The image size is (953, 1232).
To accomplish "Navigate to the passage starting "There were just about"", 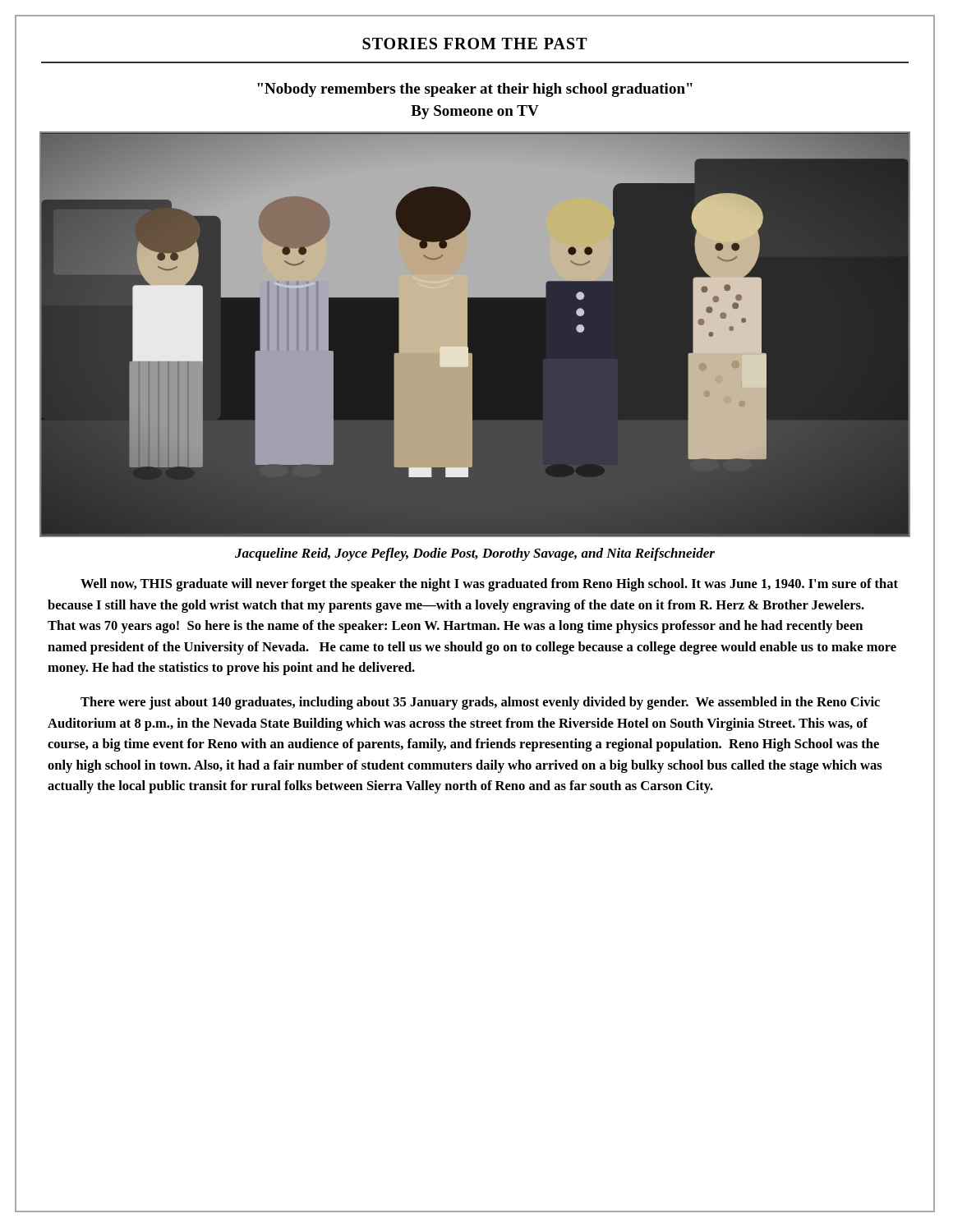I will [x=465, y=744].
